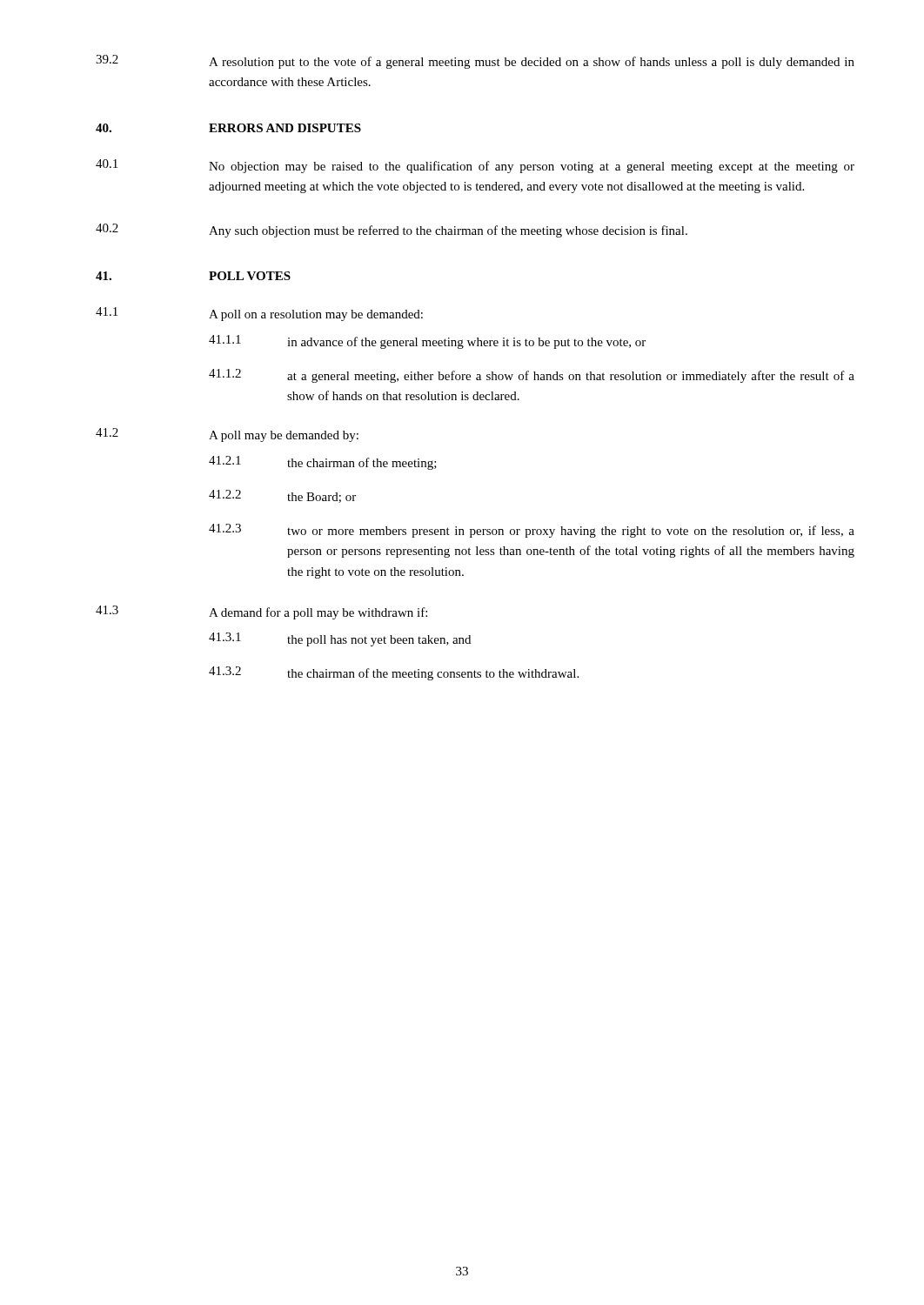Locate the text starting "40. ERRORS AND DISPUTES"
924x1305 pixels.
point(228,128)
